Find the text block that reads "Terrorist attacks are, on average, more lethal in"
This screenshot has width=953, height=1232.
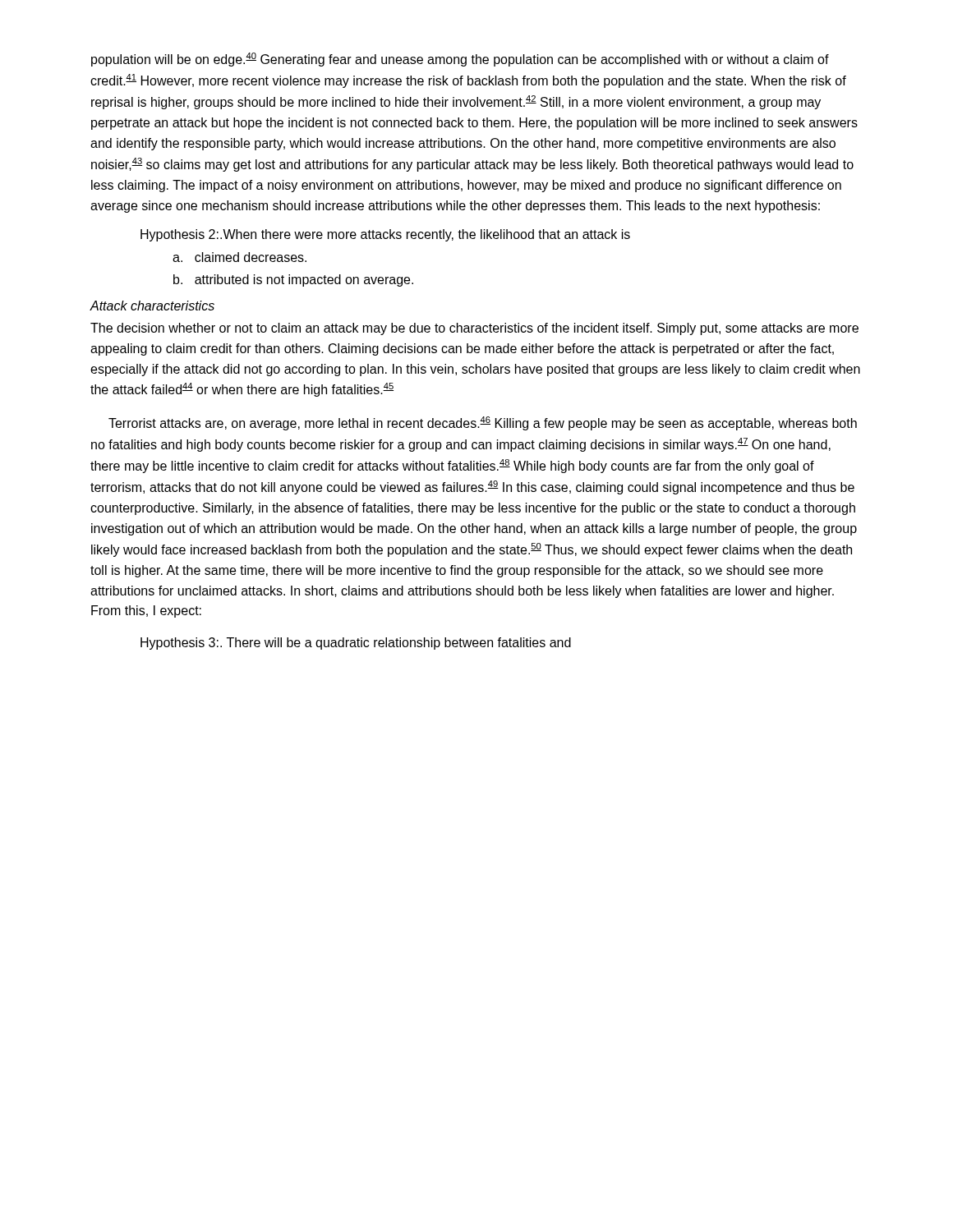click(x=474, y=516)
